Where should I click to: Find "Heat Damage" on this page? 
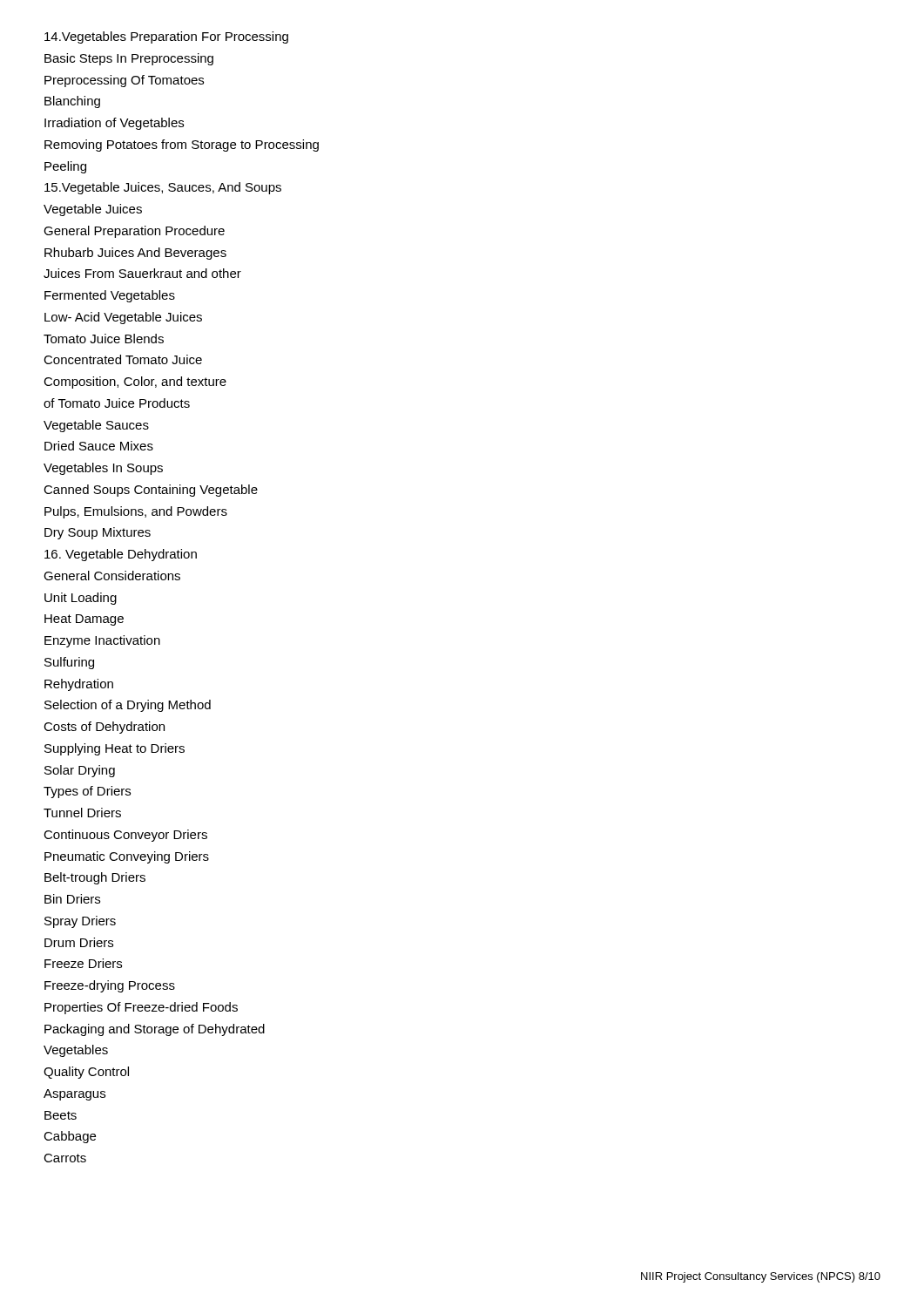pyautogui.click(x=84, y=618)
